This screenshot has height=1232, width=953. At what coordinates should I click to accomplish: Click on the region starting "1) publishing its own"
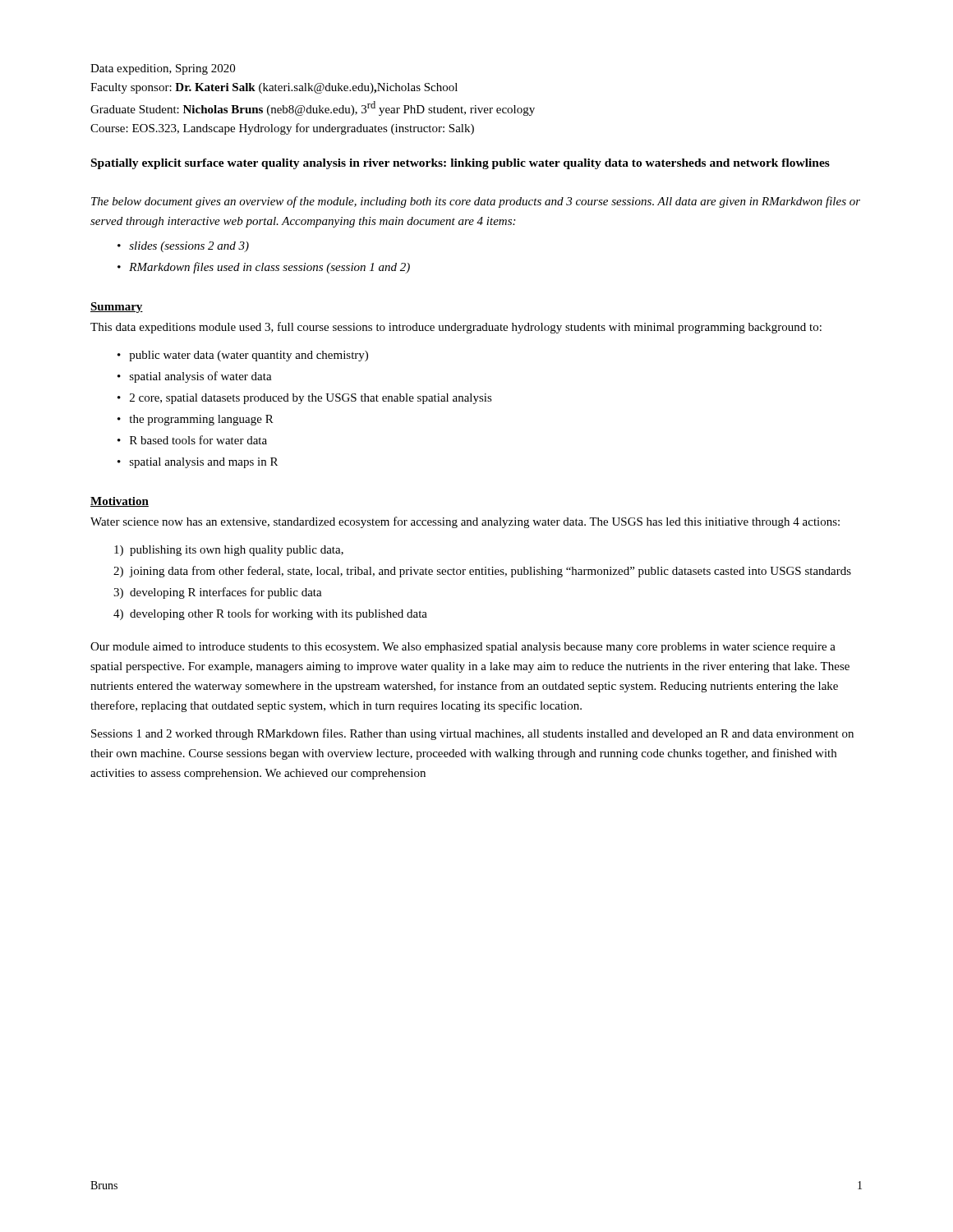[229, 550]
